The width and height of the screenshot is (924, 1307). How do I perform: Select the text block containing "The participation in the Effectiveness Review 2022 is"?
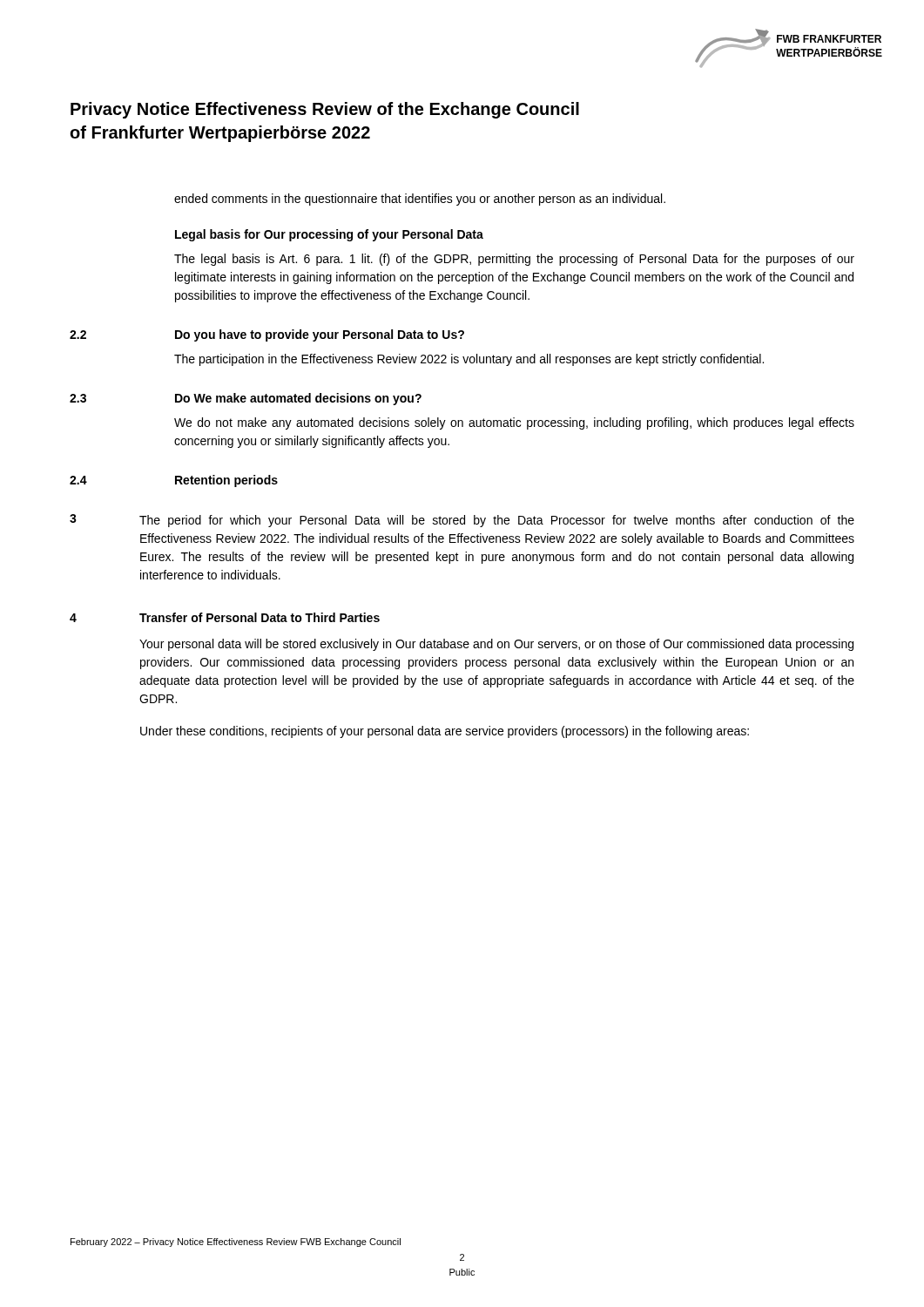470,359
